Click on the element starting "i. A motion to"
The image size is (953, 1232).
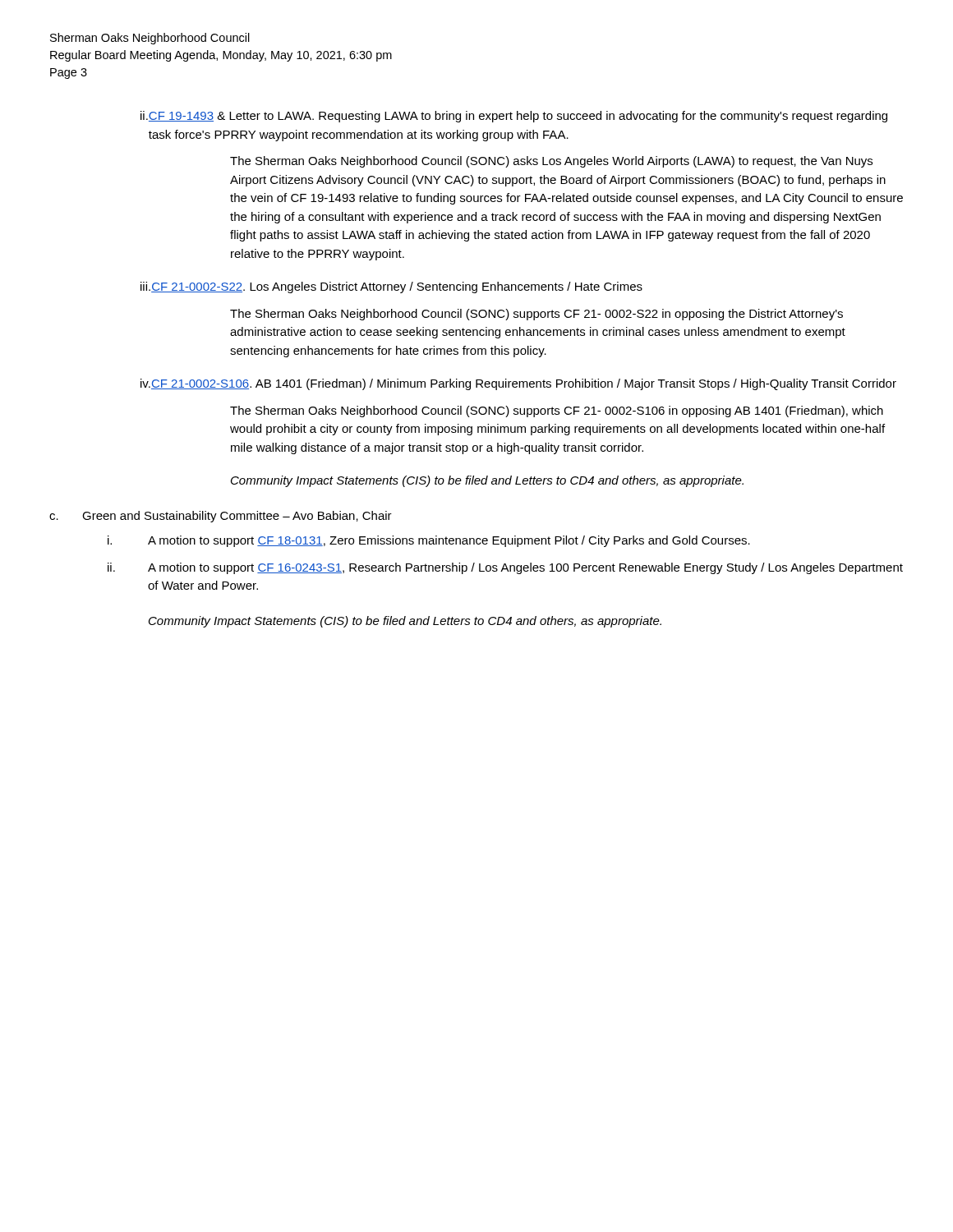point(493,541)
